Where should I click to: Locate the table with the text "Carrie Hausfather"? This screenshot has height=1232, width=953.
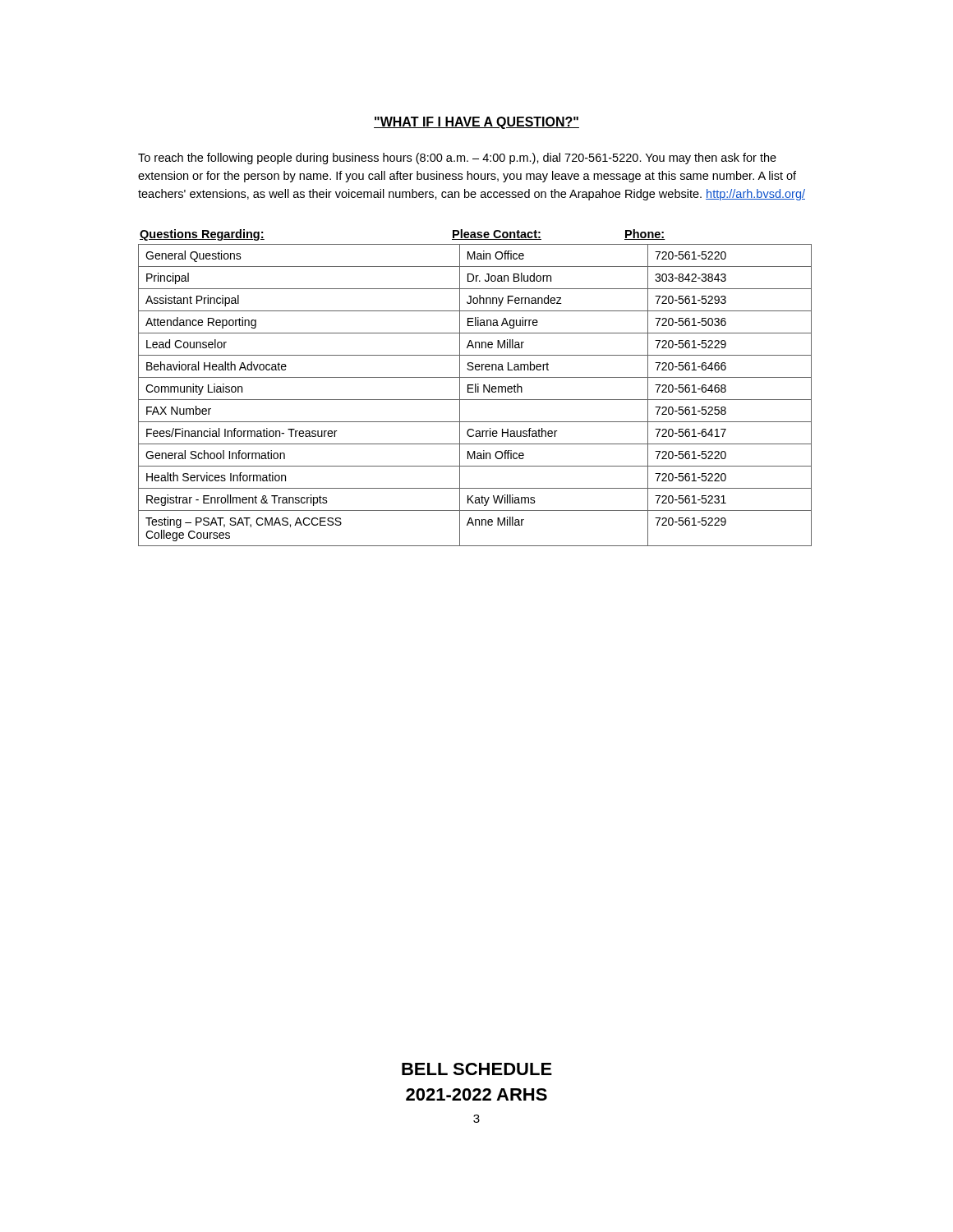click(475, 387)
